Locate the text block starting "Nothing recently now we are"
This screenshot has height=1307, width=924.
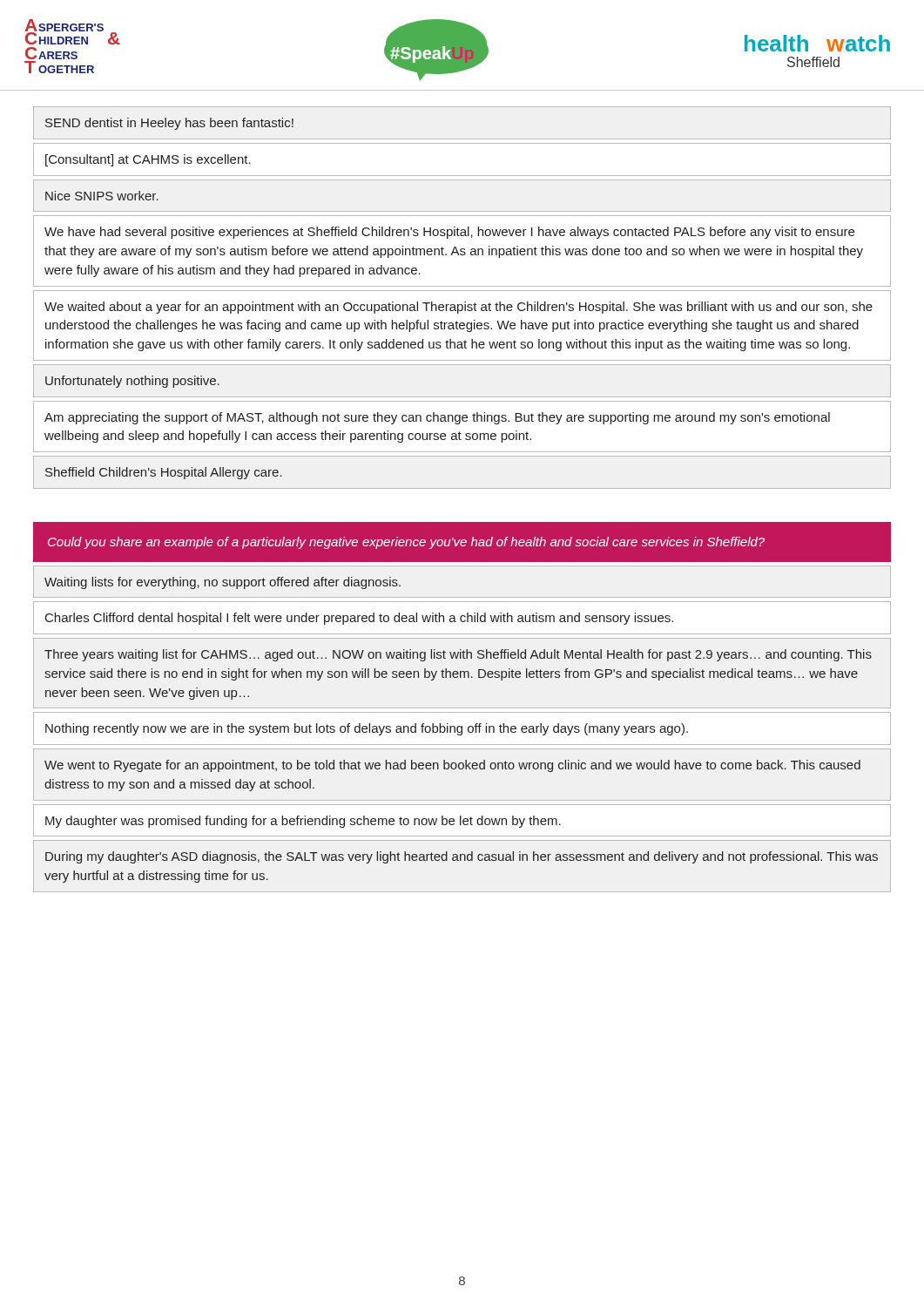tap(367, 728)
